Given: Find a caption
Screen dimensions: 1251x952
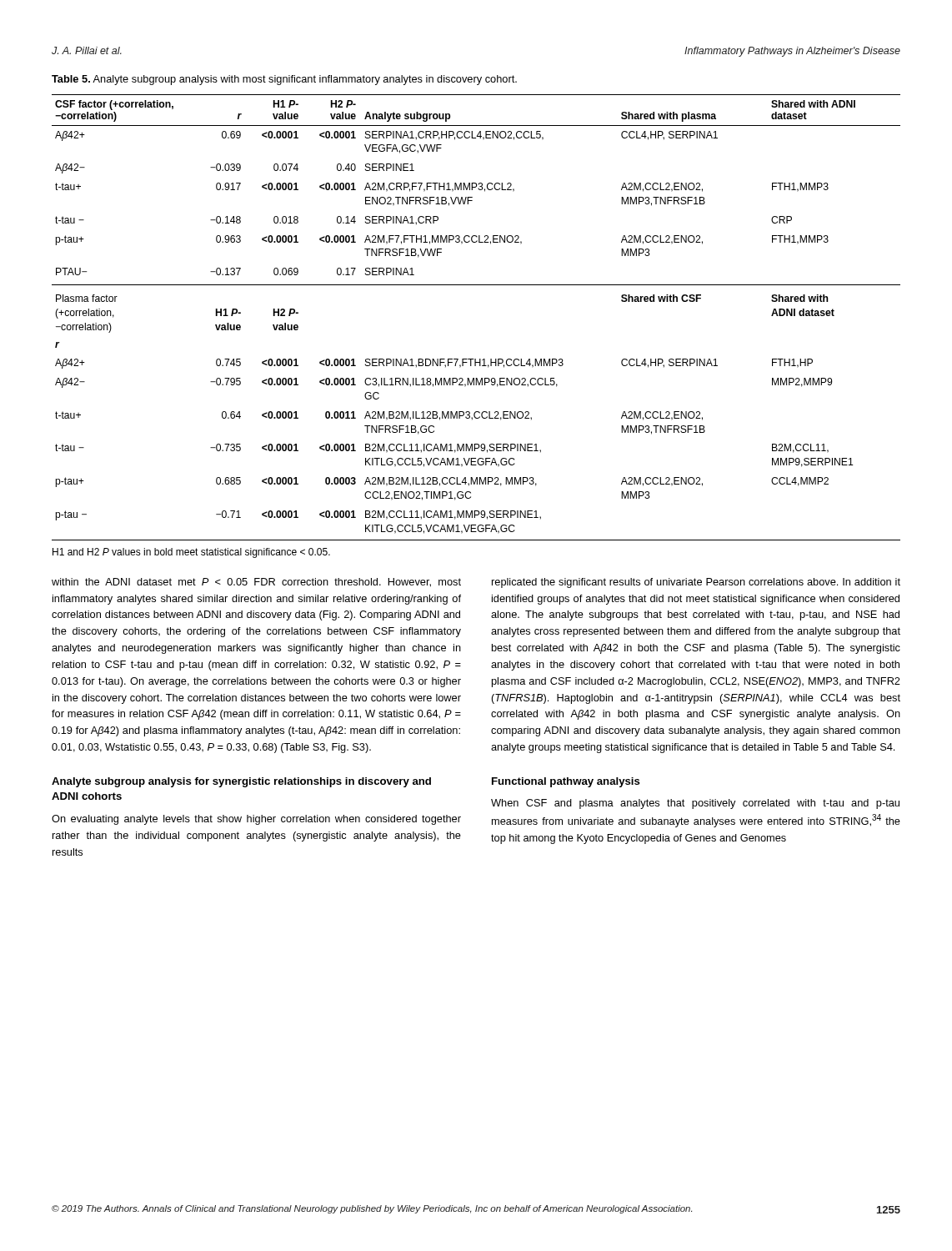Looking at the screenshot, I should [285, 79].
